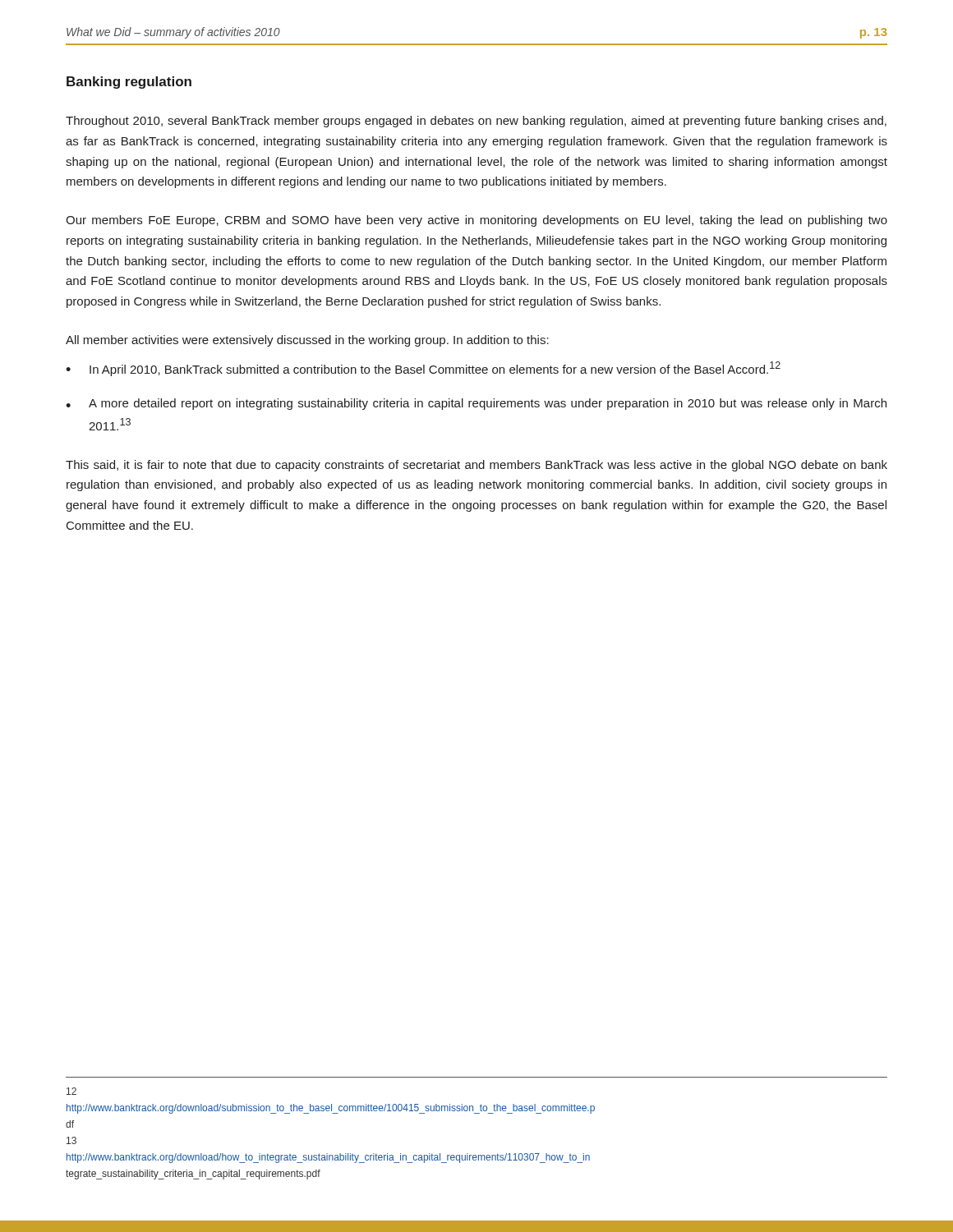Locate the section header with the text "Banking regulation"
The image size is (953, 1232).
tap(129, 82)
